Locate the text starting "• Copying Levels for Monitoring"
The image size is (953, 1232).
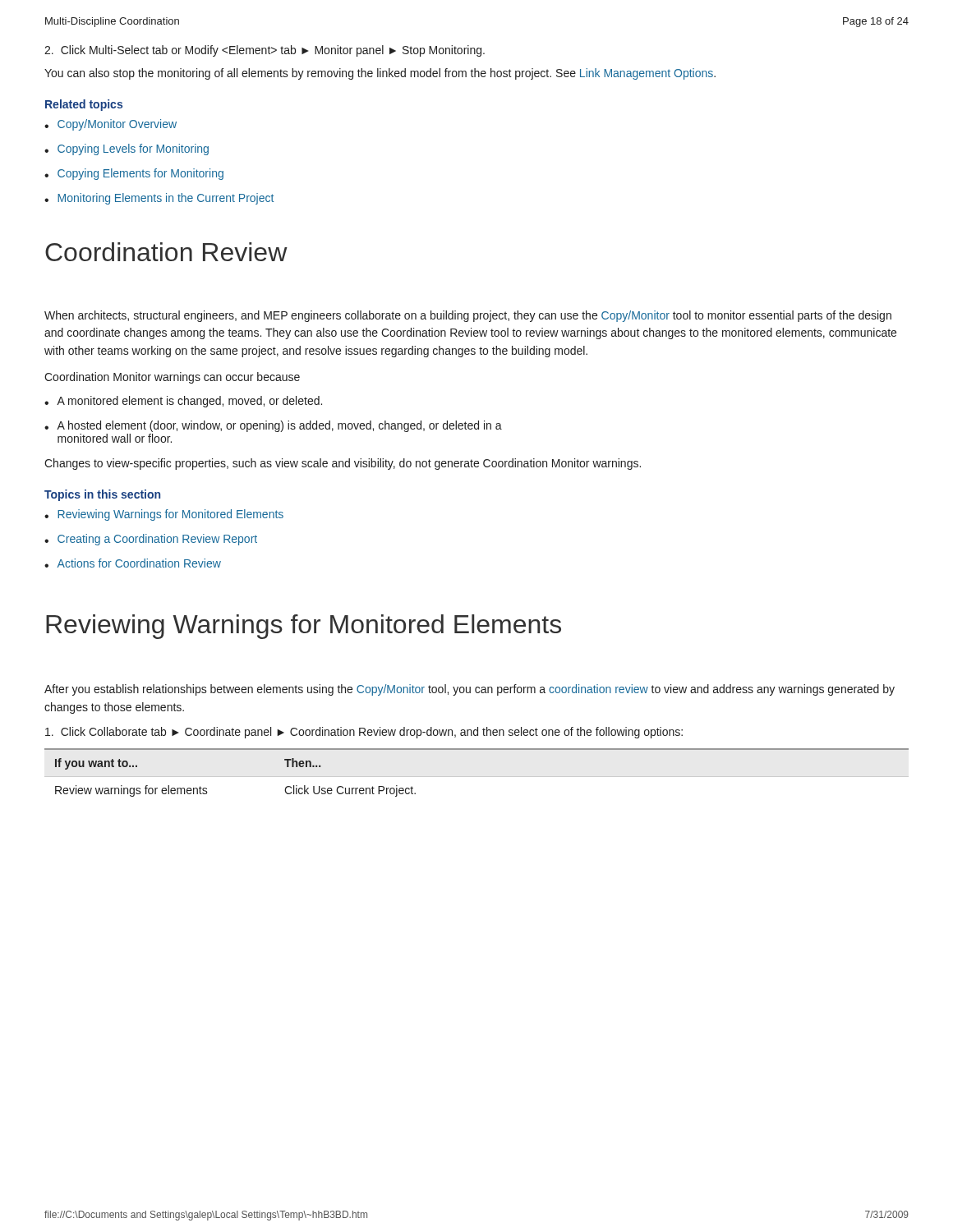127,150
